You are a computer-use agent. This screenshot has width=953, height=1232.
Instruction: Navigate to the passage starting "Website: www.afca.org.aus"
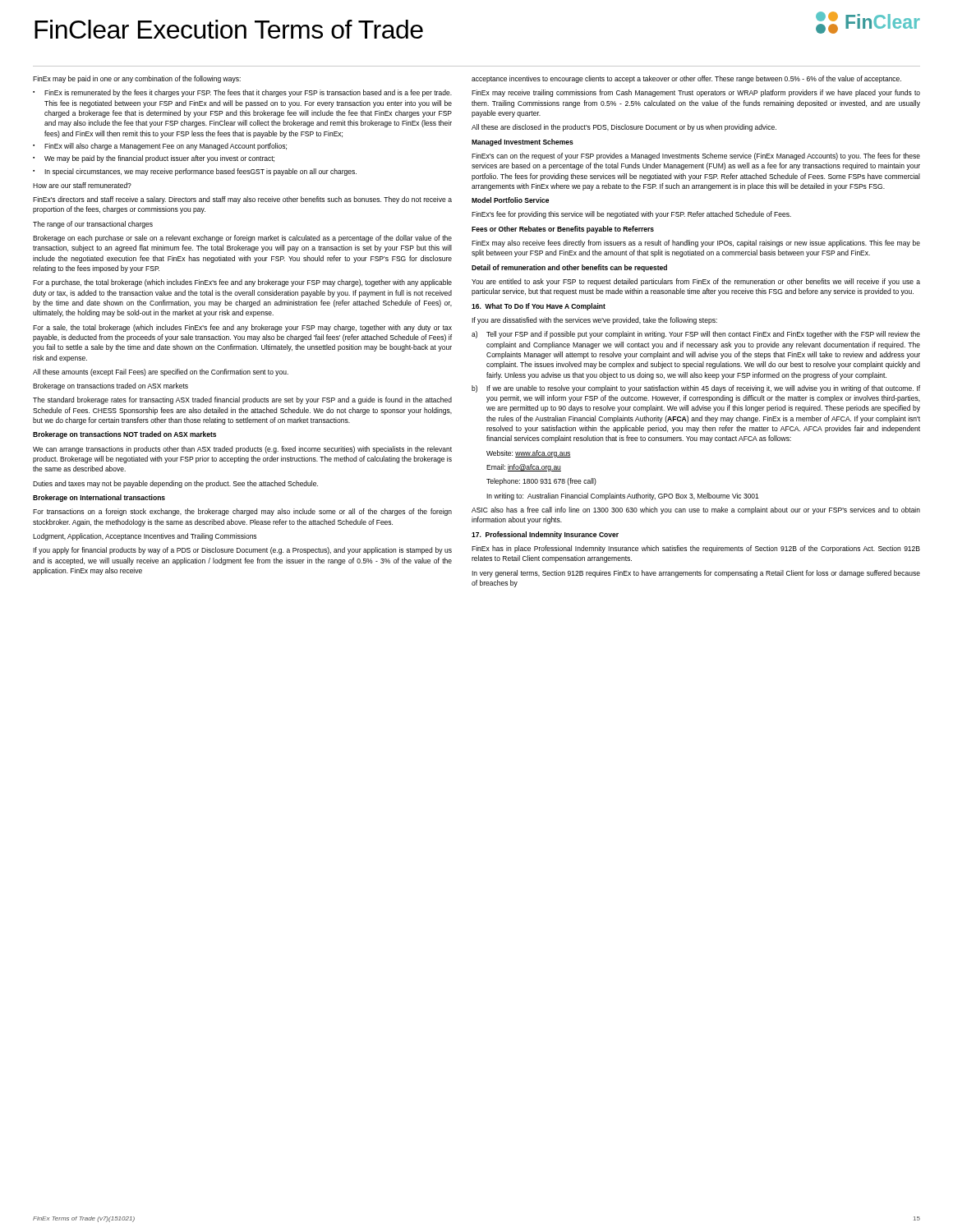[528, 453]
